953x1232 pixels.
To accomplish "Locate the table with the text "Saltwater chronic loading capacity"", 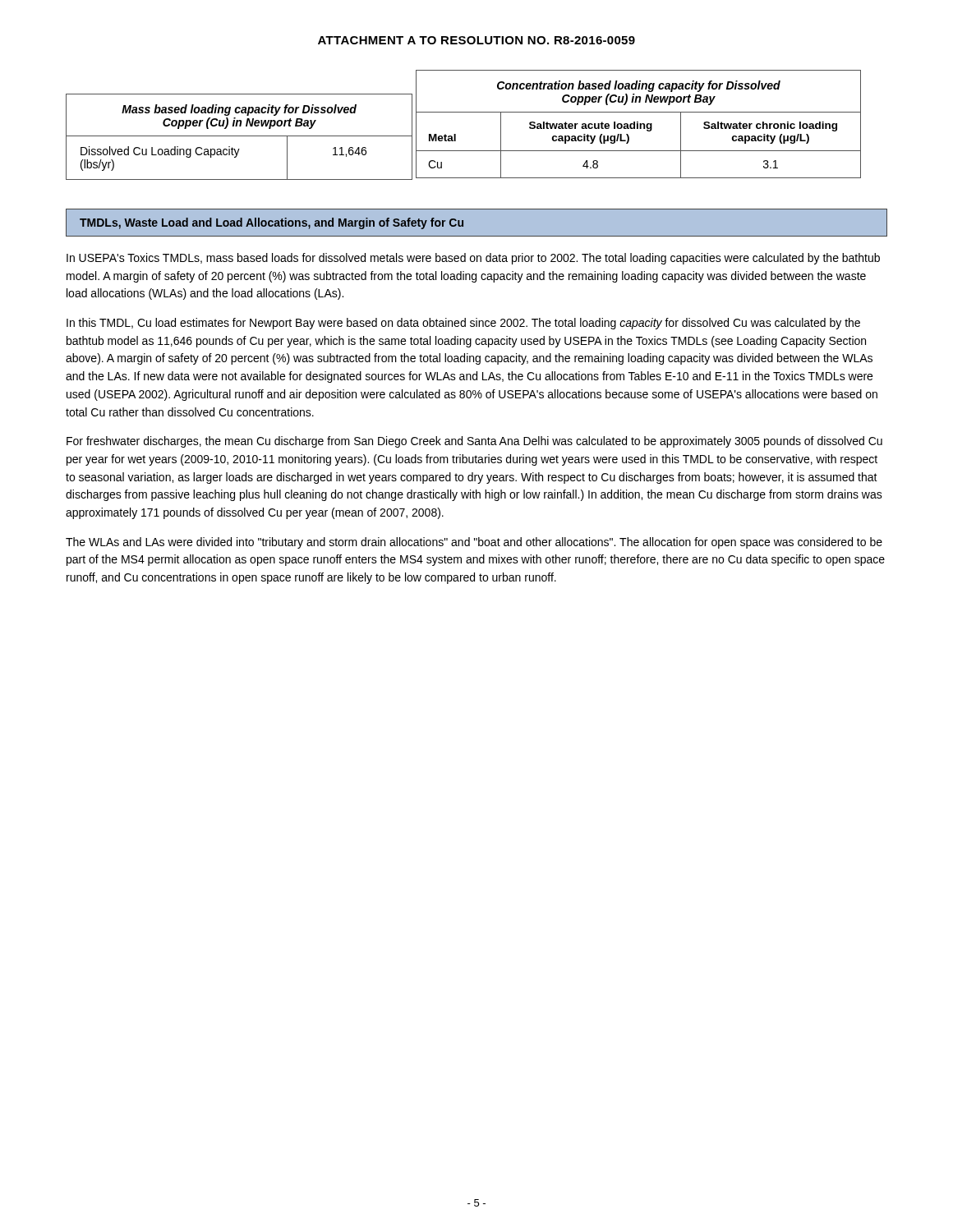I will point(638,124).
